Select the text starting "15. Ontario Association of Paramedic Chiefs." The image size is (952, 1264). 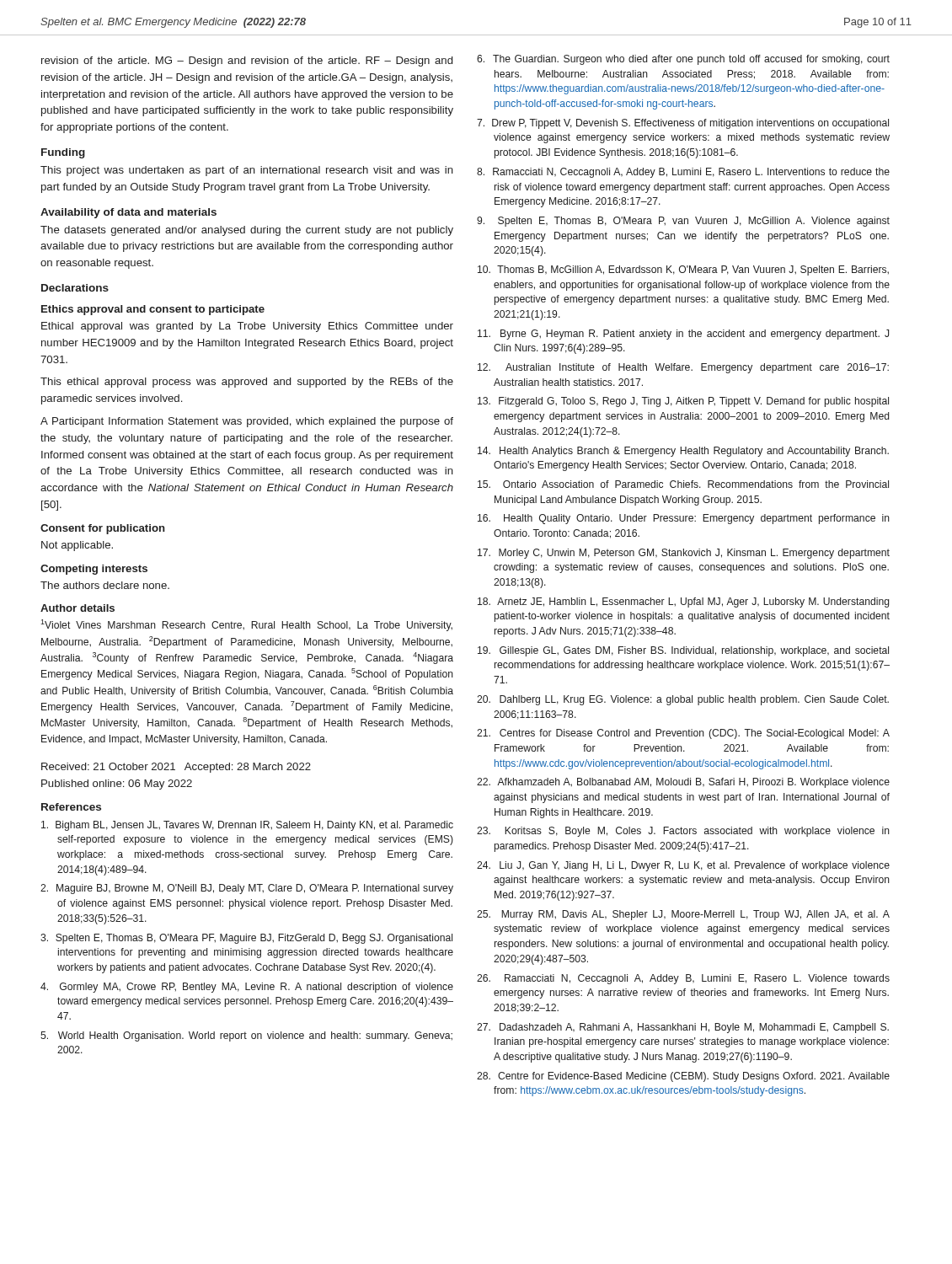click(x=683, y=492)
